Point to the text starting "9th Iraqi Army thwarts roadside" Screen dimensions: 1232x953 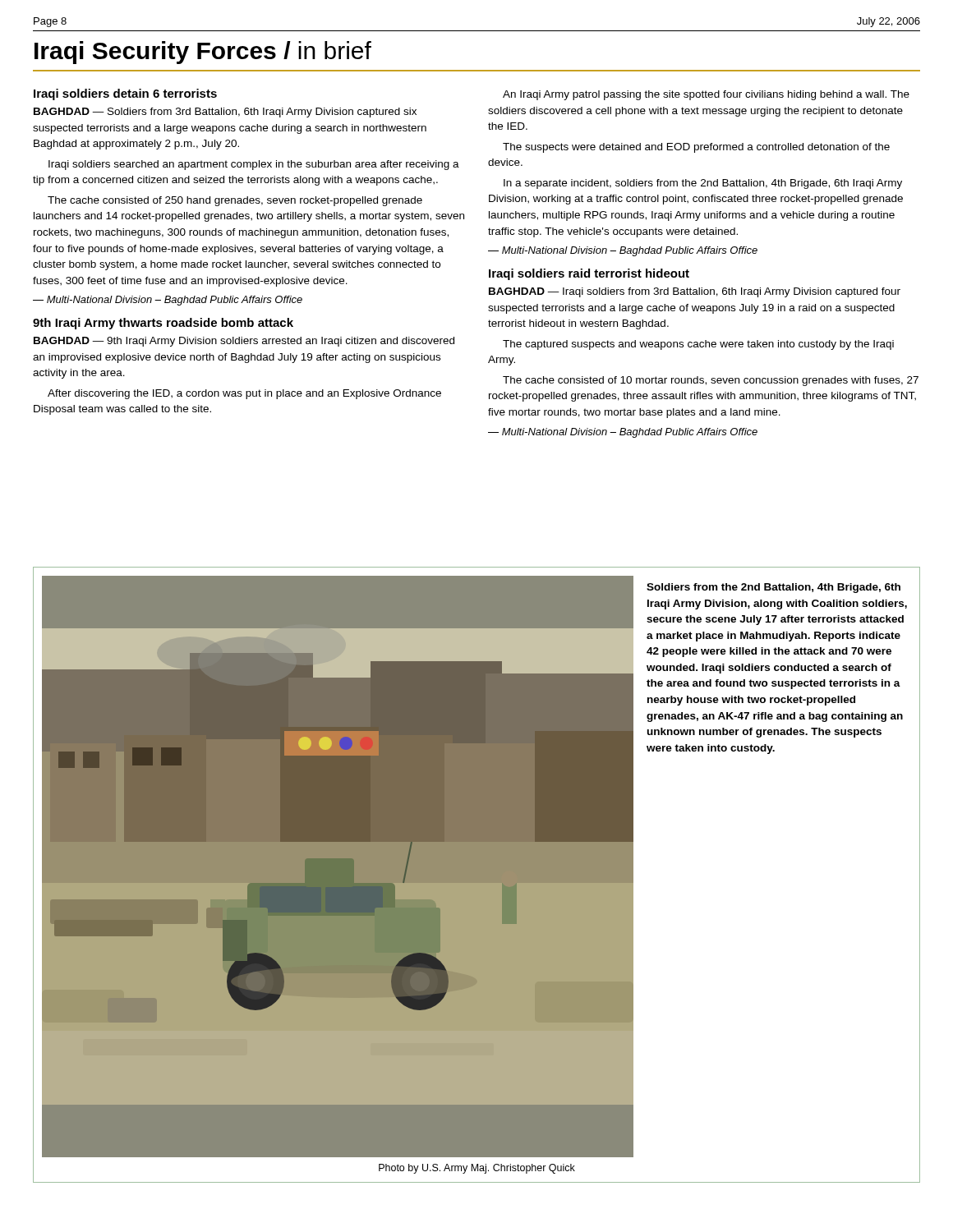point(163,323)
